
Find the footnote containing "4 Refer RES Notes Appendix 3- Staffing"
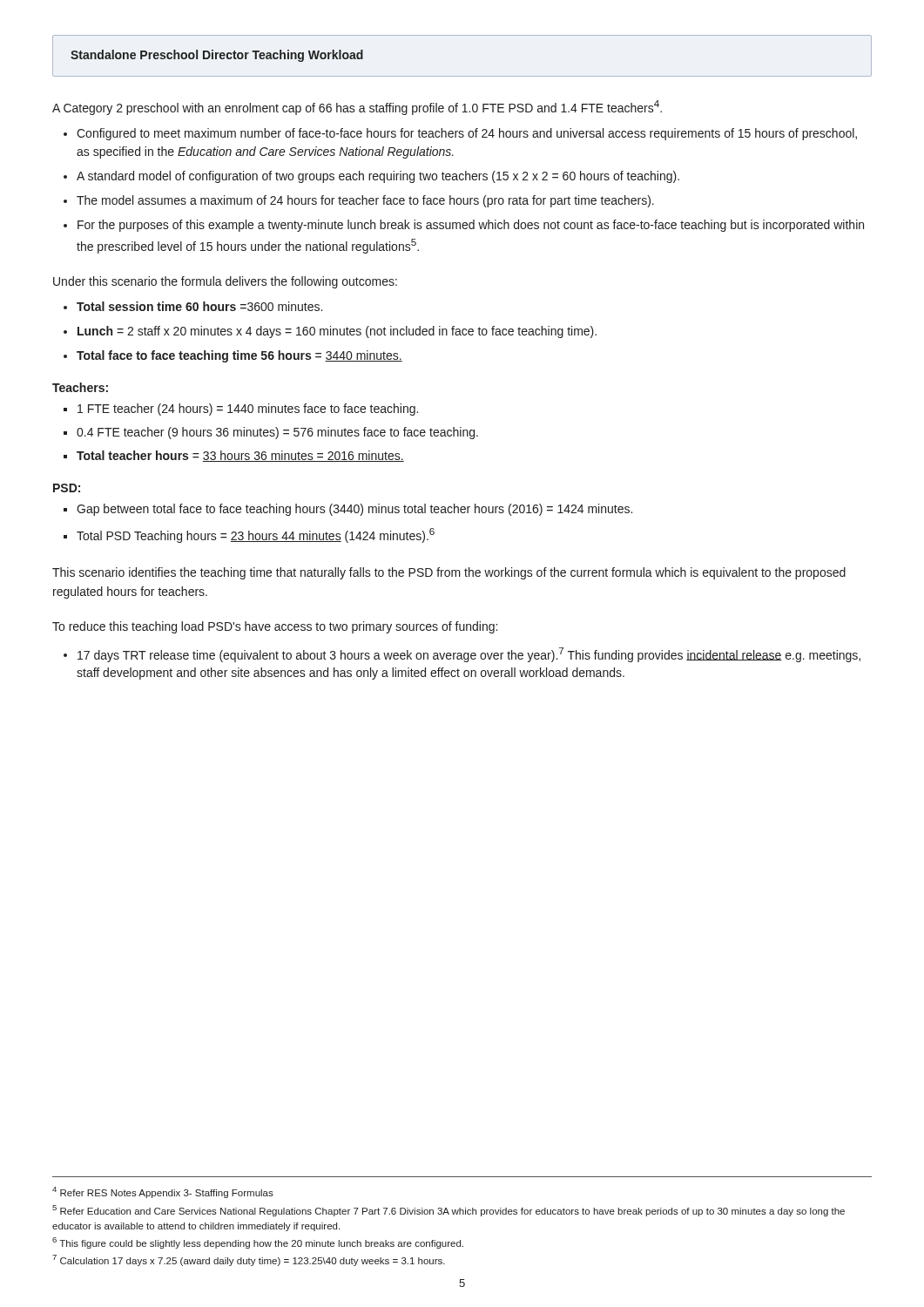pos(163,1191)
